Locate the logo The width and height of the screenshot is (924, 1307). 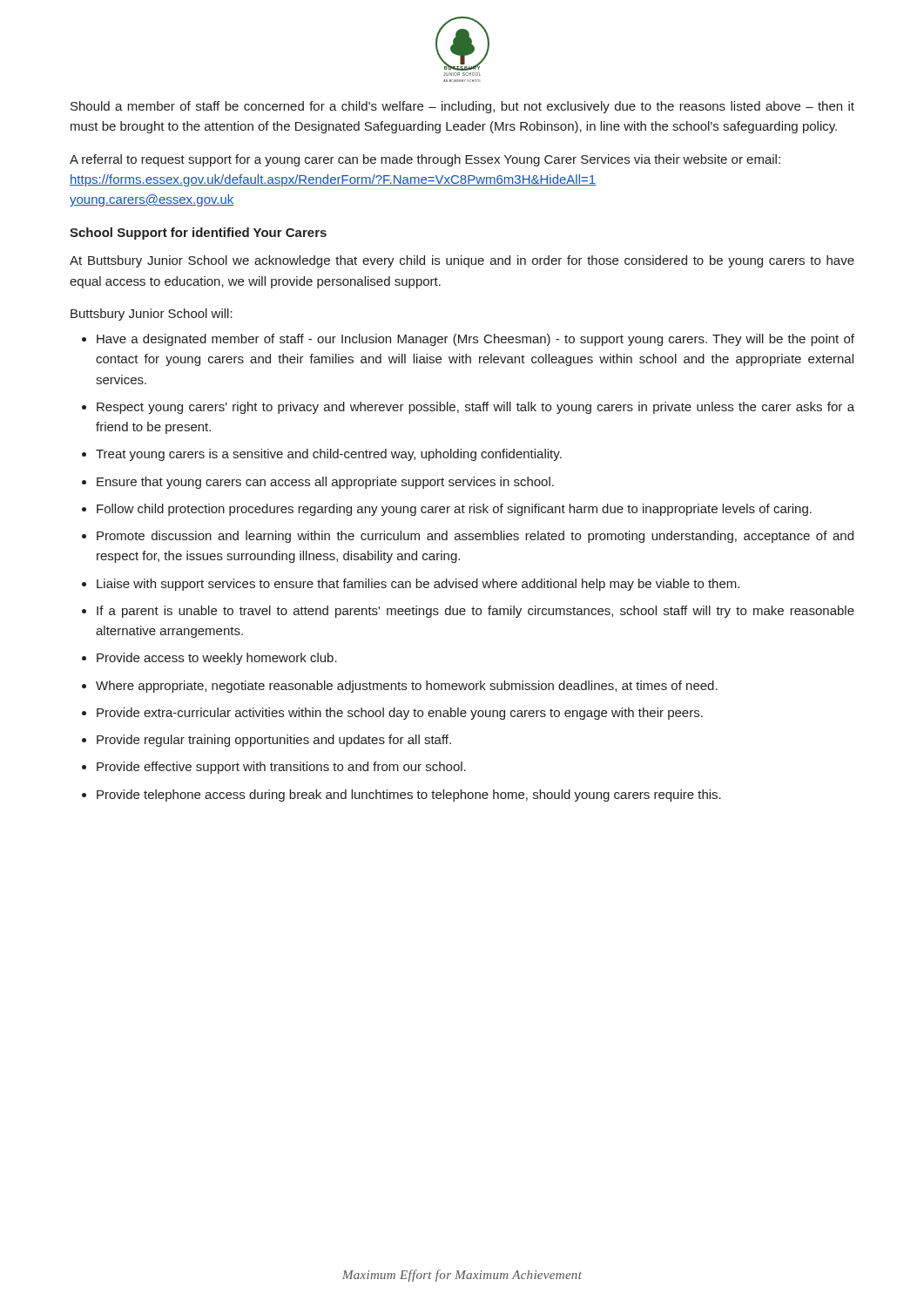point(462,52)
